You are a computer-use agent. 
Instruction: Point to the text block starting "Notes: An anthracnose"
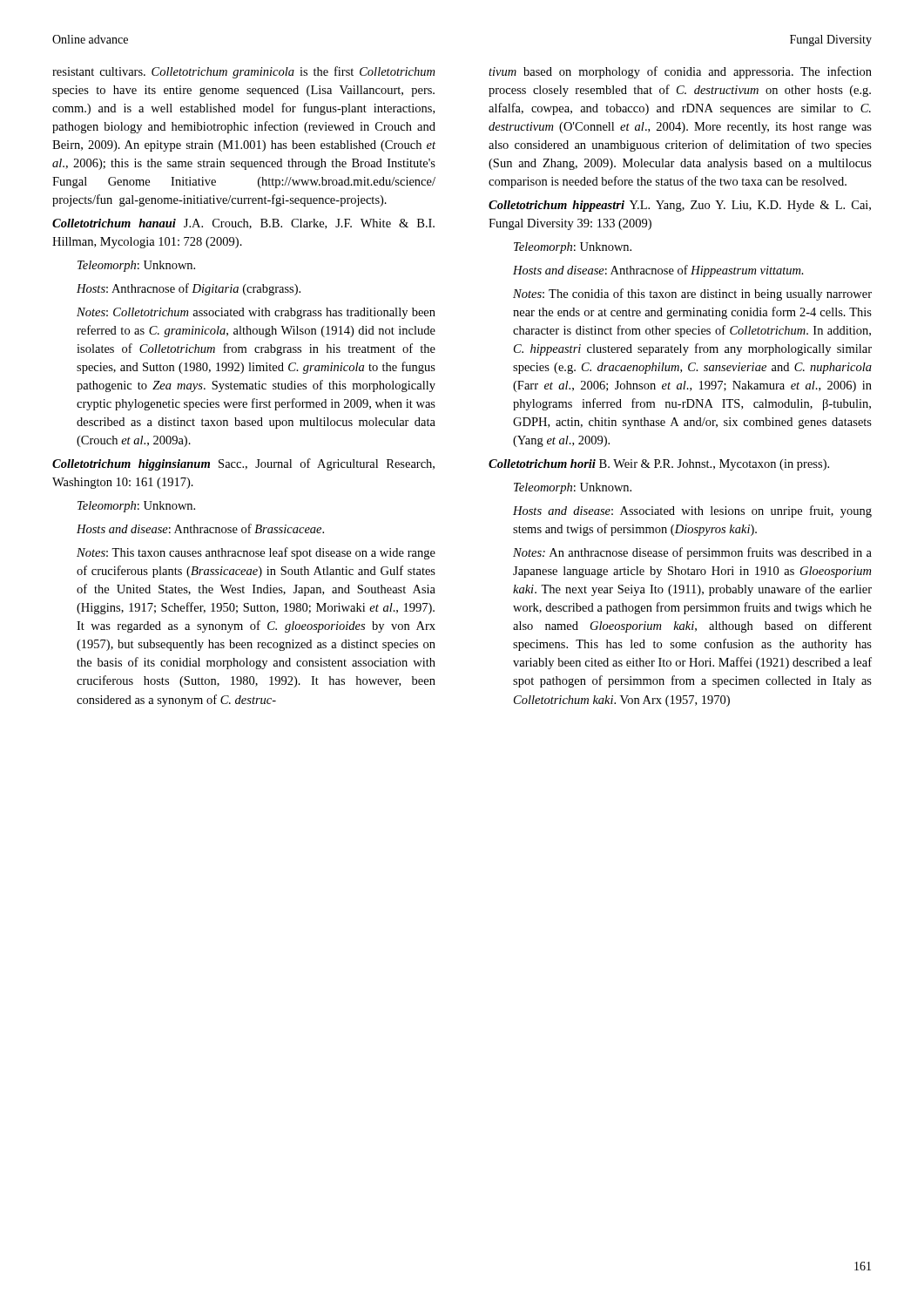pos(692,626)
